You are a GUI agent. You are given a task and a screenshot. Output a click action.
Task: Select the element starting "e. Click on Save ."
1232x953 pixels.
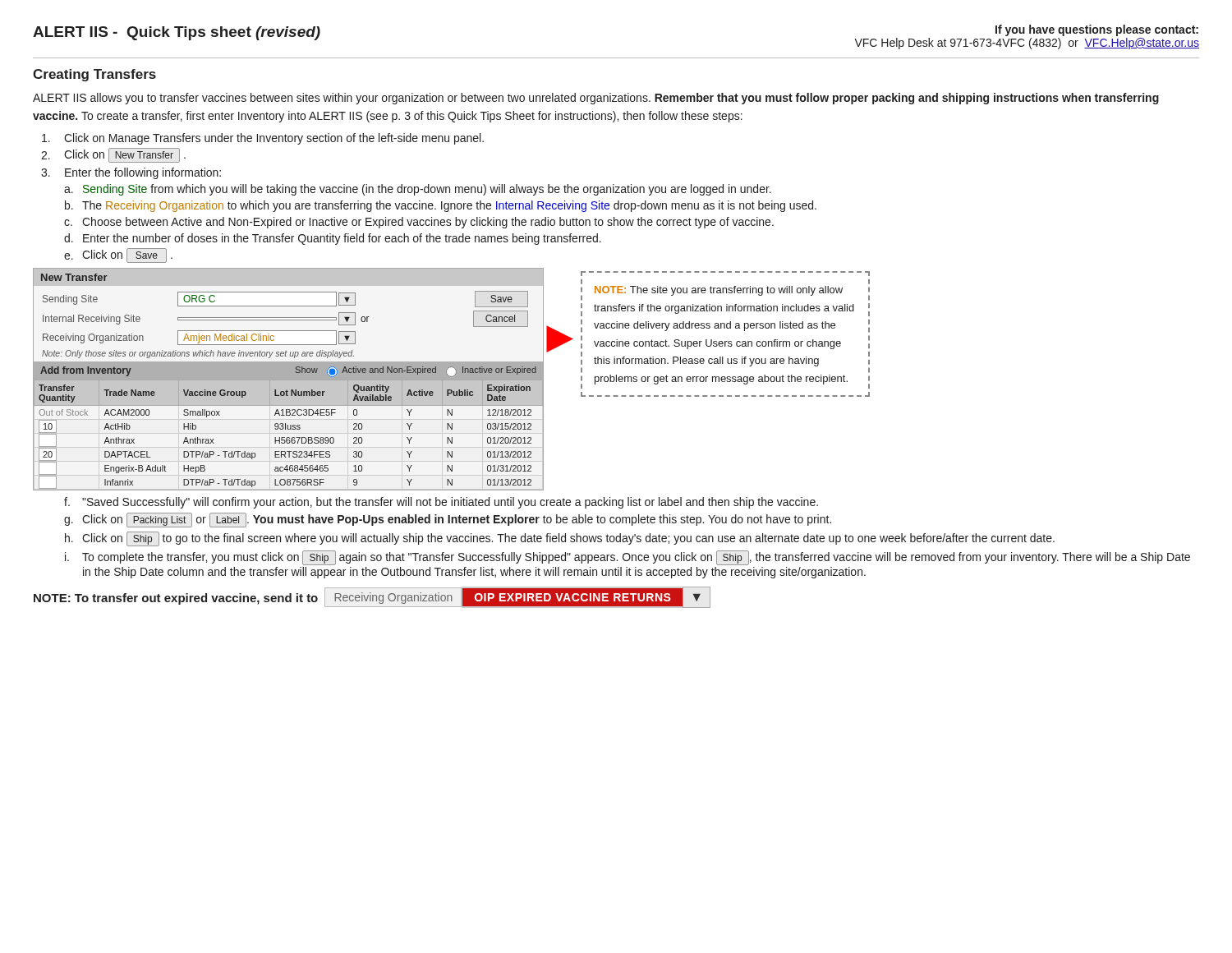coord(119,256)
